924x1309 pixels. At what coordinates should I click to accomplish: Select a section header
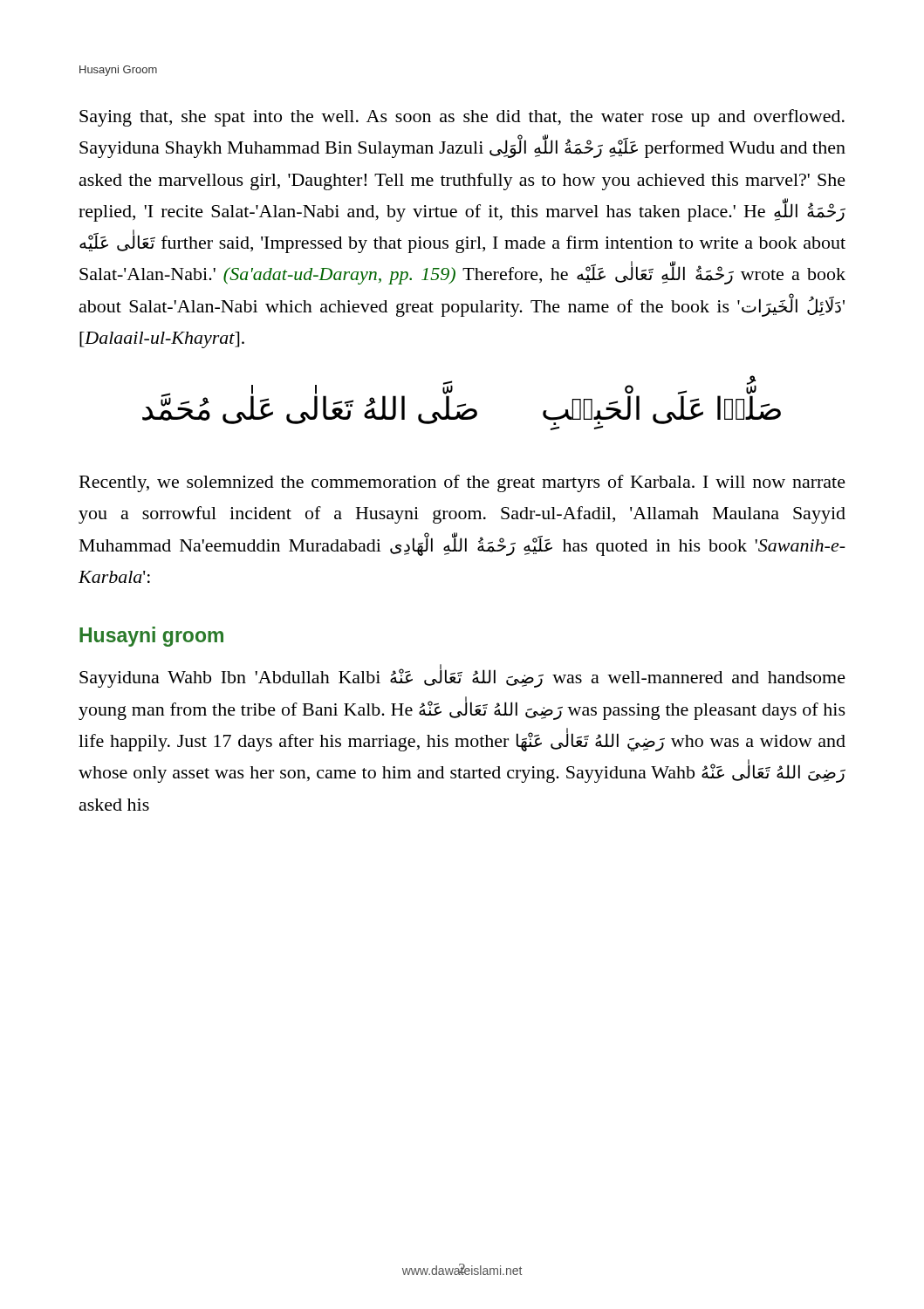click(x=152, y=636)
